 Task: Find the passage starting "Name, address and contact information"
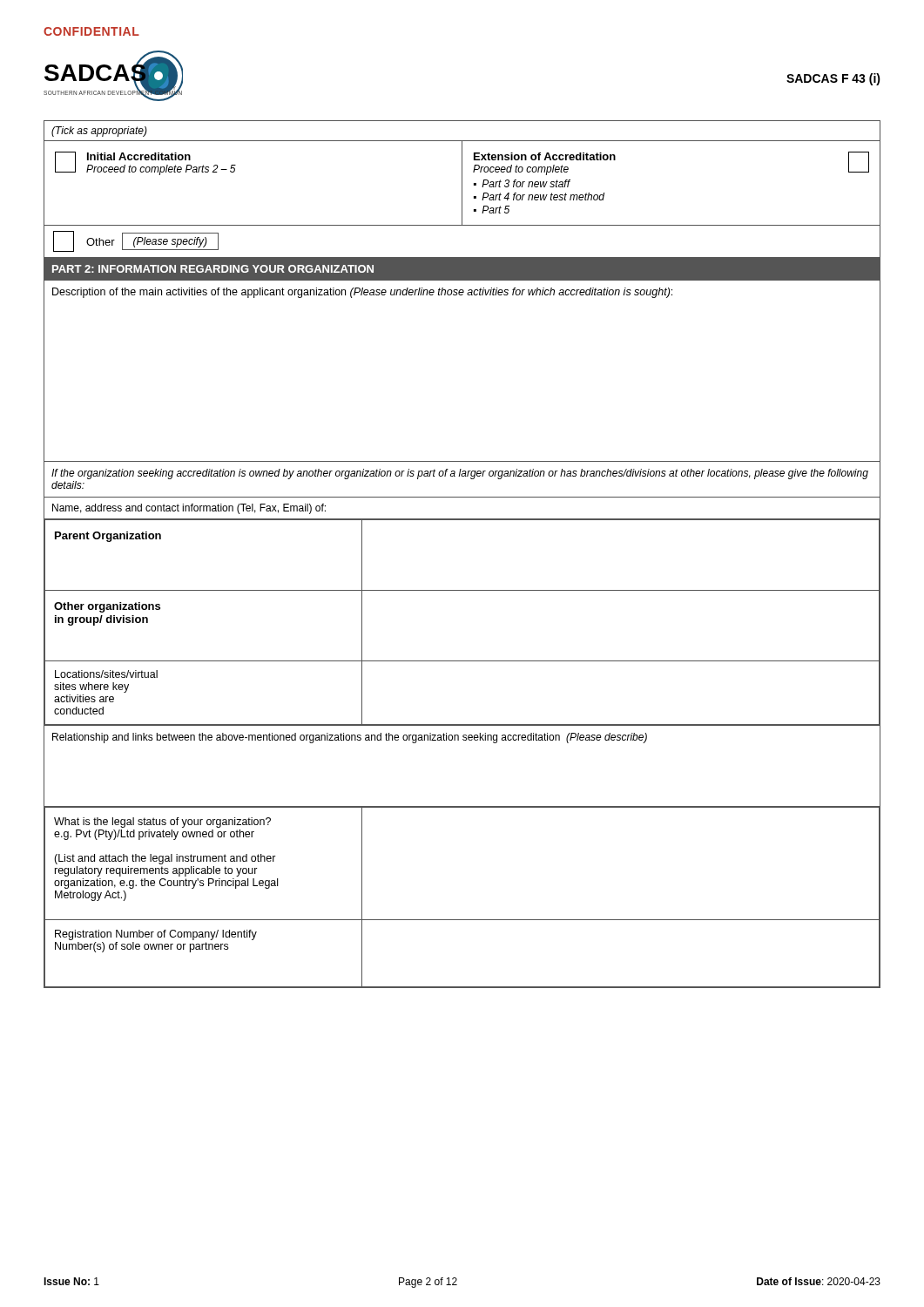point(189,508)
